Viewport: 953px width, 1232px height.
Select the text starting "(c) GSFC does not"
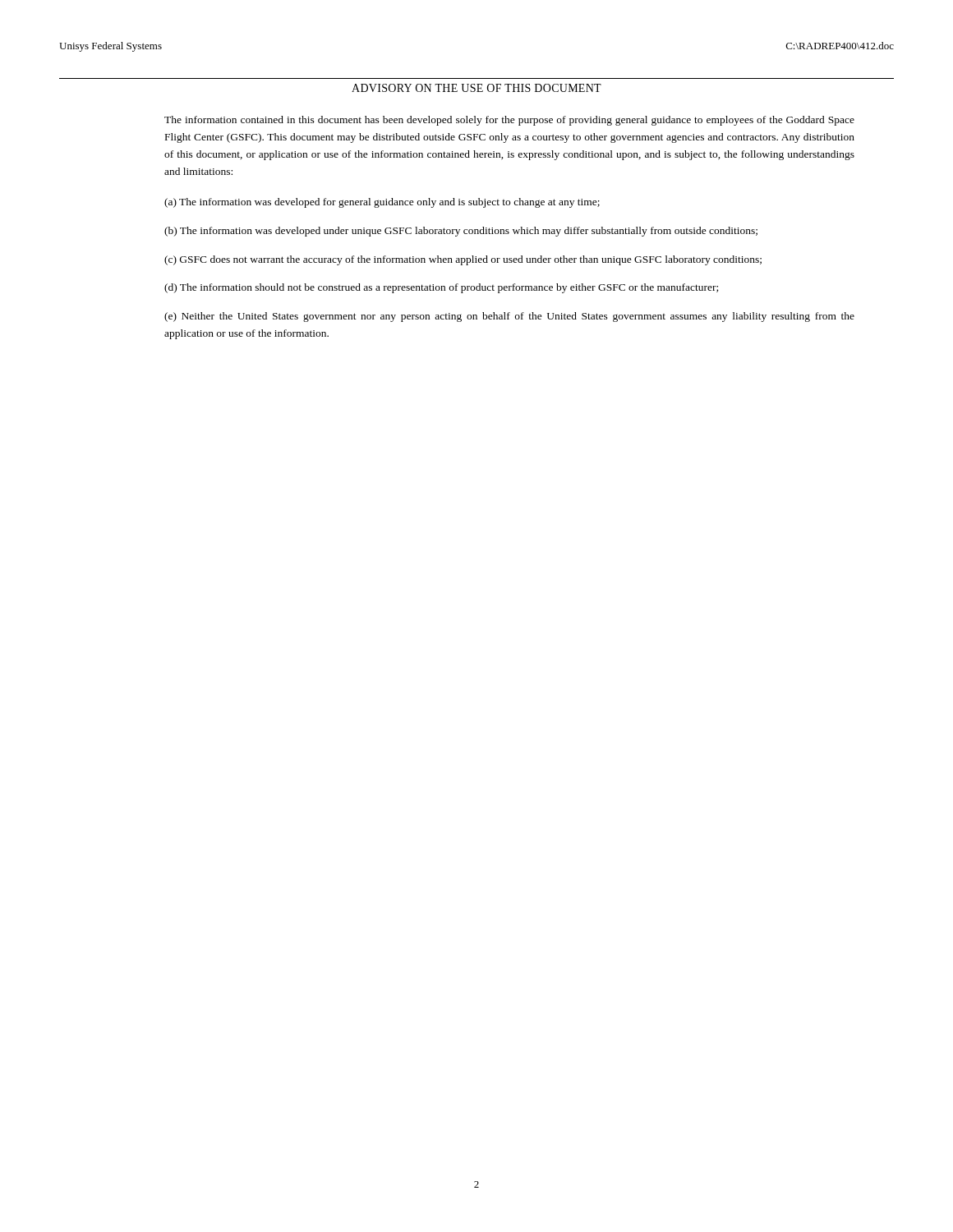tap(463, 259)
